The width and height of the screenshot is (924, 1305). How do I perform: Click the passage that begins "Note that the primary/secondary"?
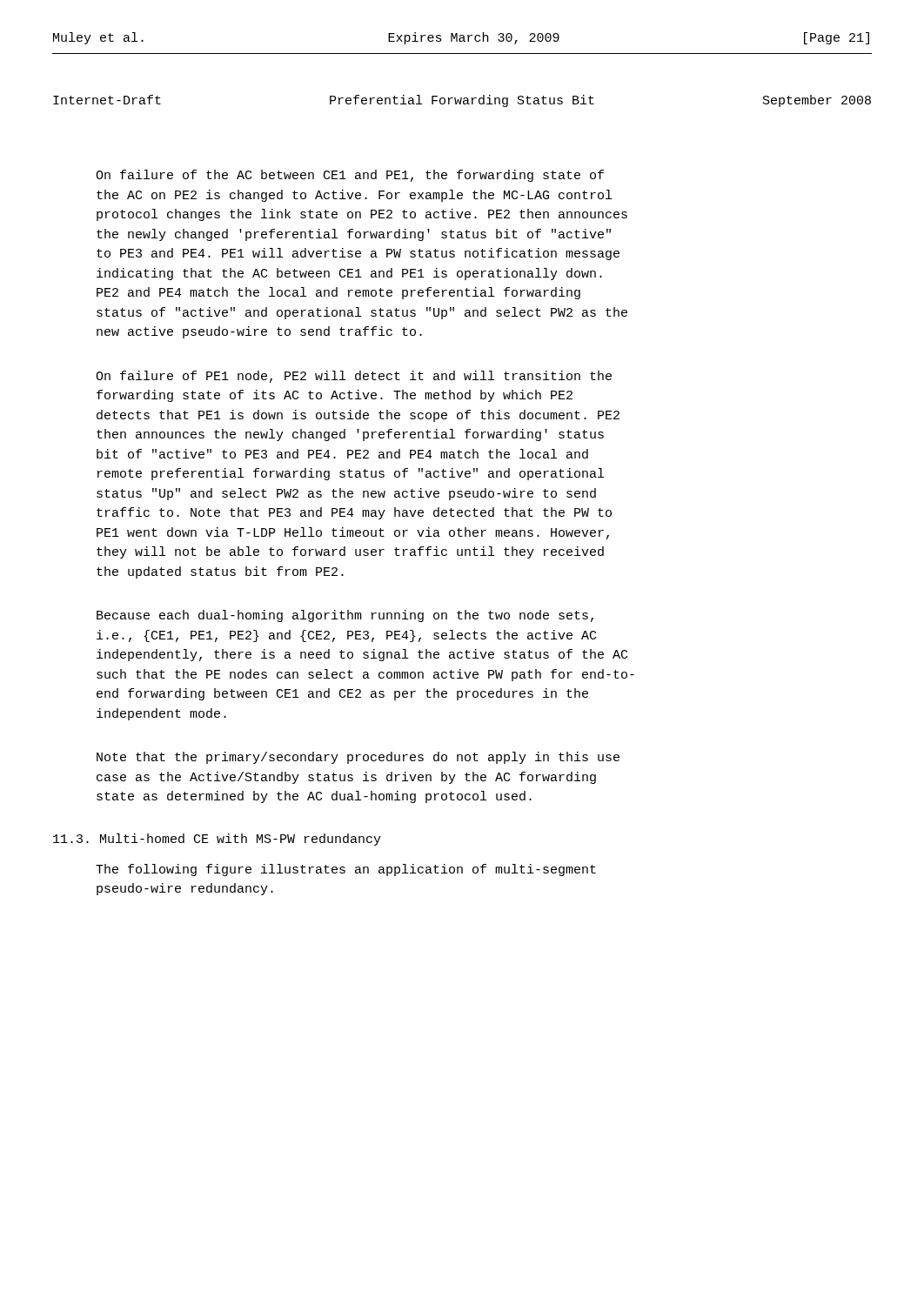click(358, 778)
